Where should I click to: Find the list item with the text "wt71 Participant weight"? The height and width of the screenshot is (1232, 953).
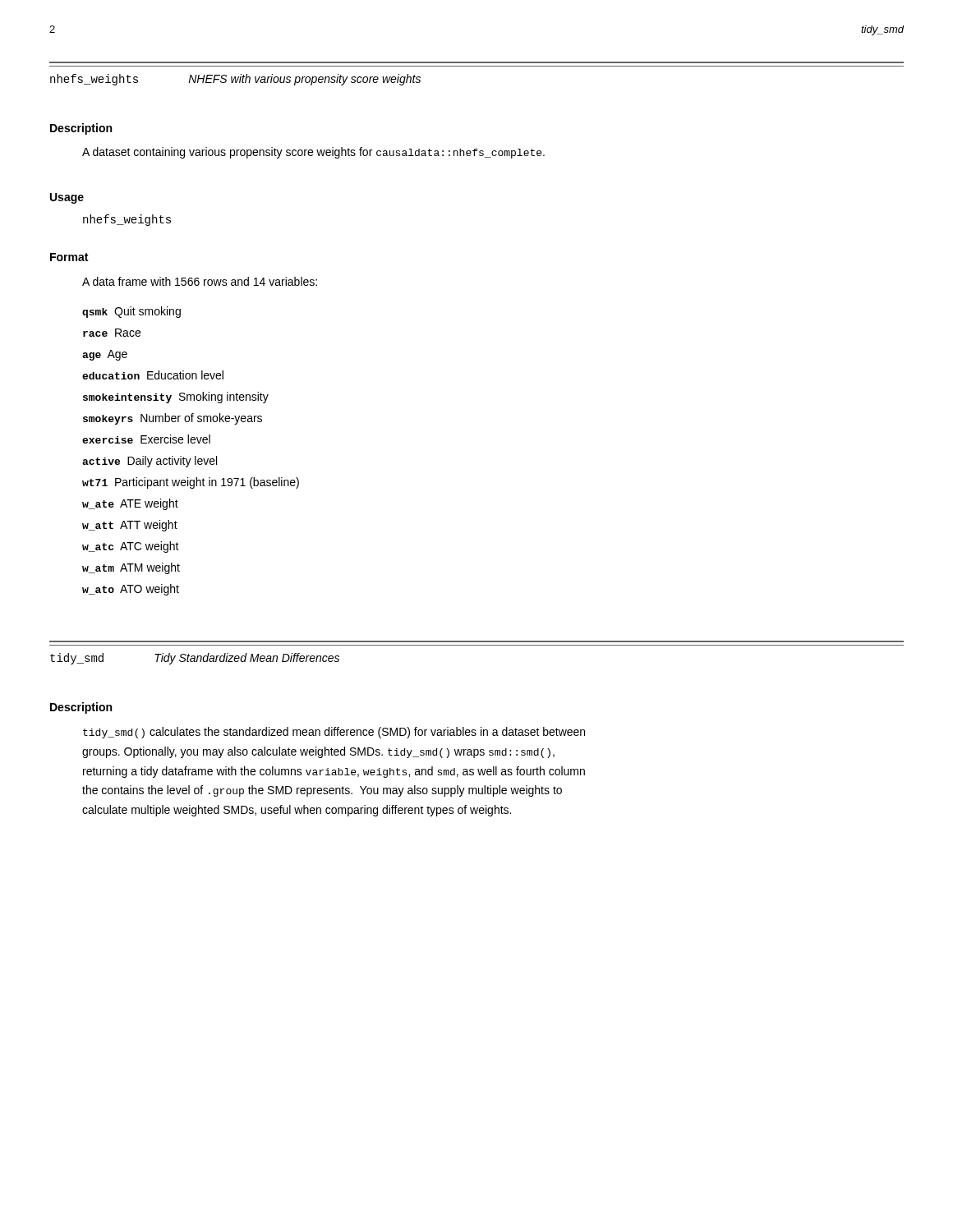191,483
